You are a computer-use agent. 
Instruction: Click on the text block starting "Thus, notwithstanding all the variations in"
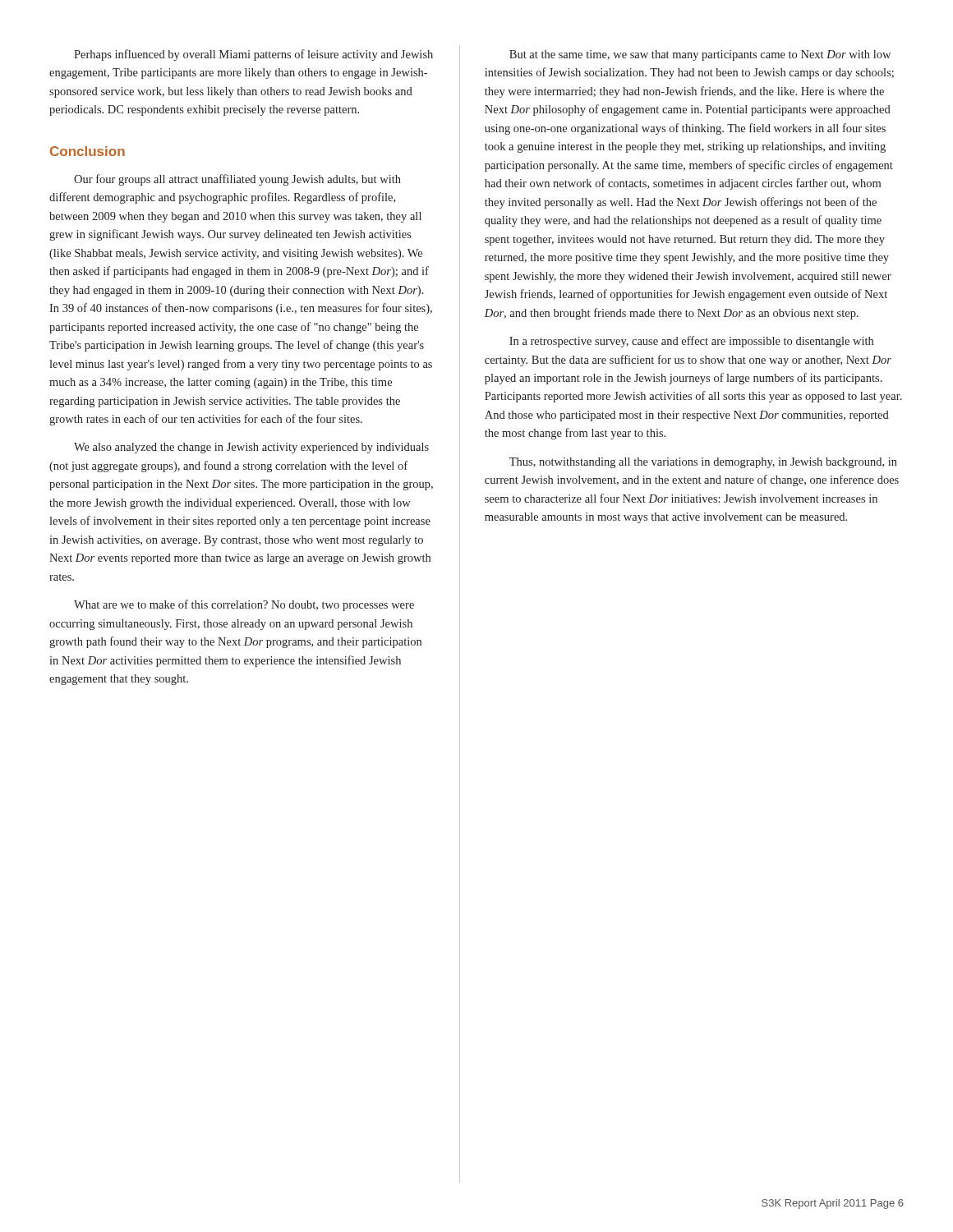coord(692,489)
